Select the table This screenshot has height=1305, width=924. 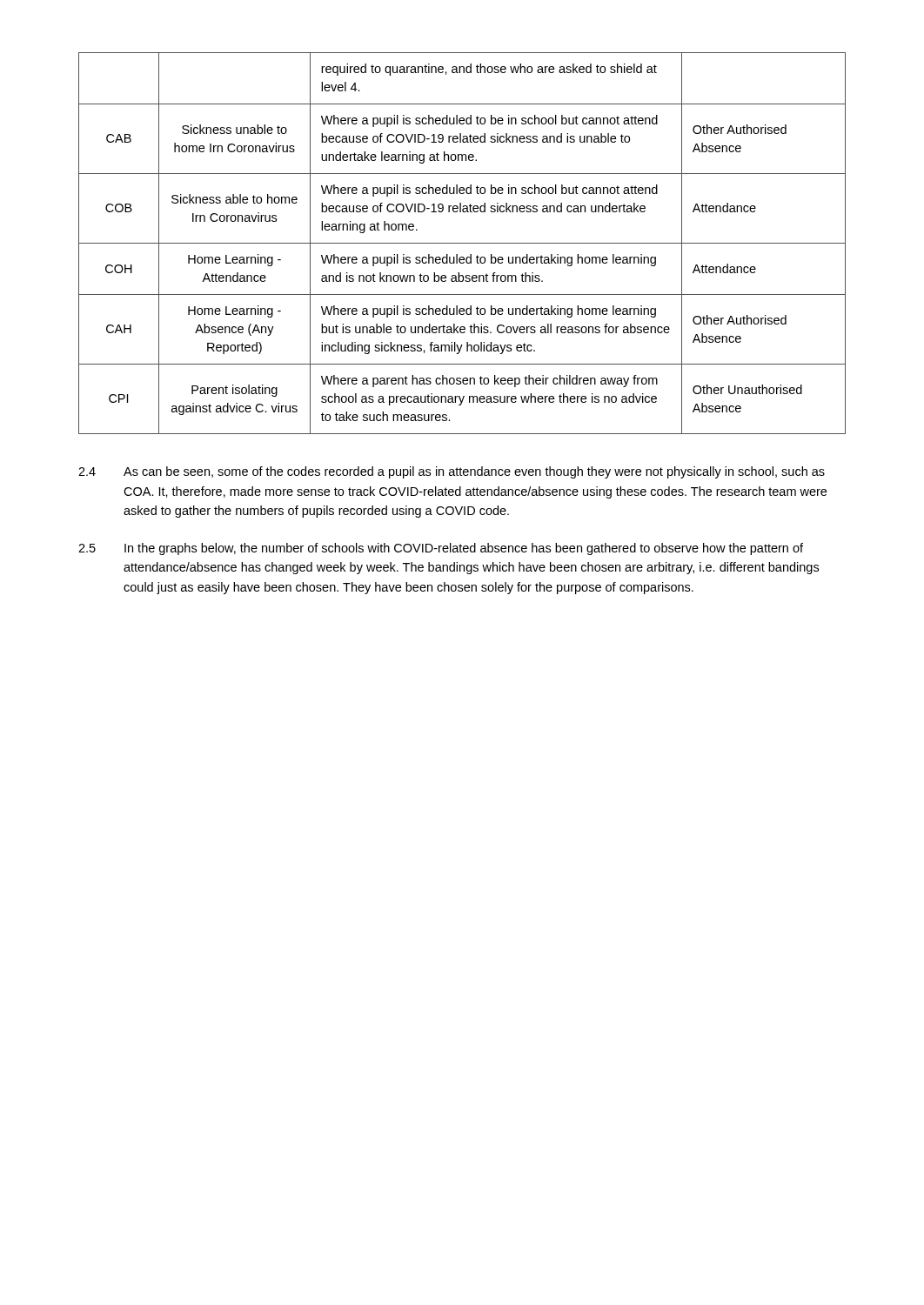click(x=462, y=243)
